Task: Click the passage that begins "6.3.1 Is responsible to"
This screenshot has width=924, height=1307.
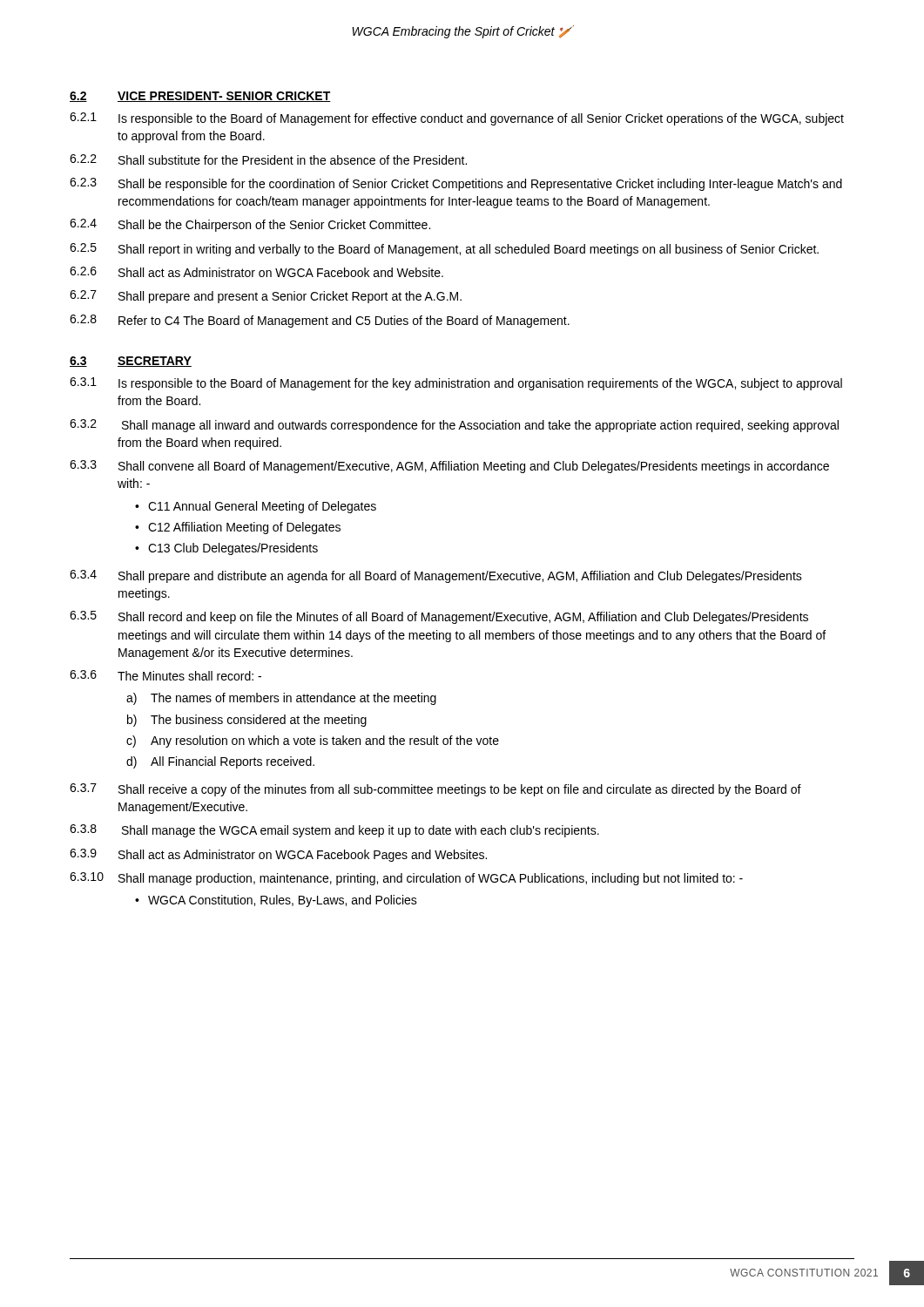Action: tap(462, 392)
